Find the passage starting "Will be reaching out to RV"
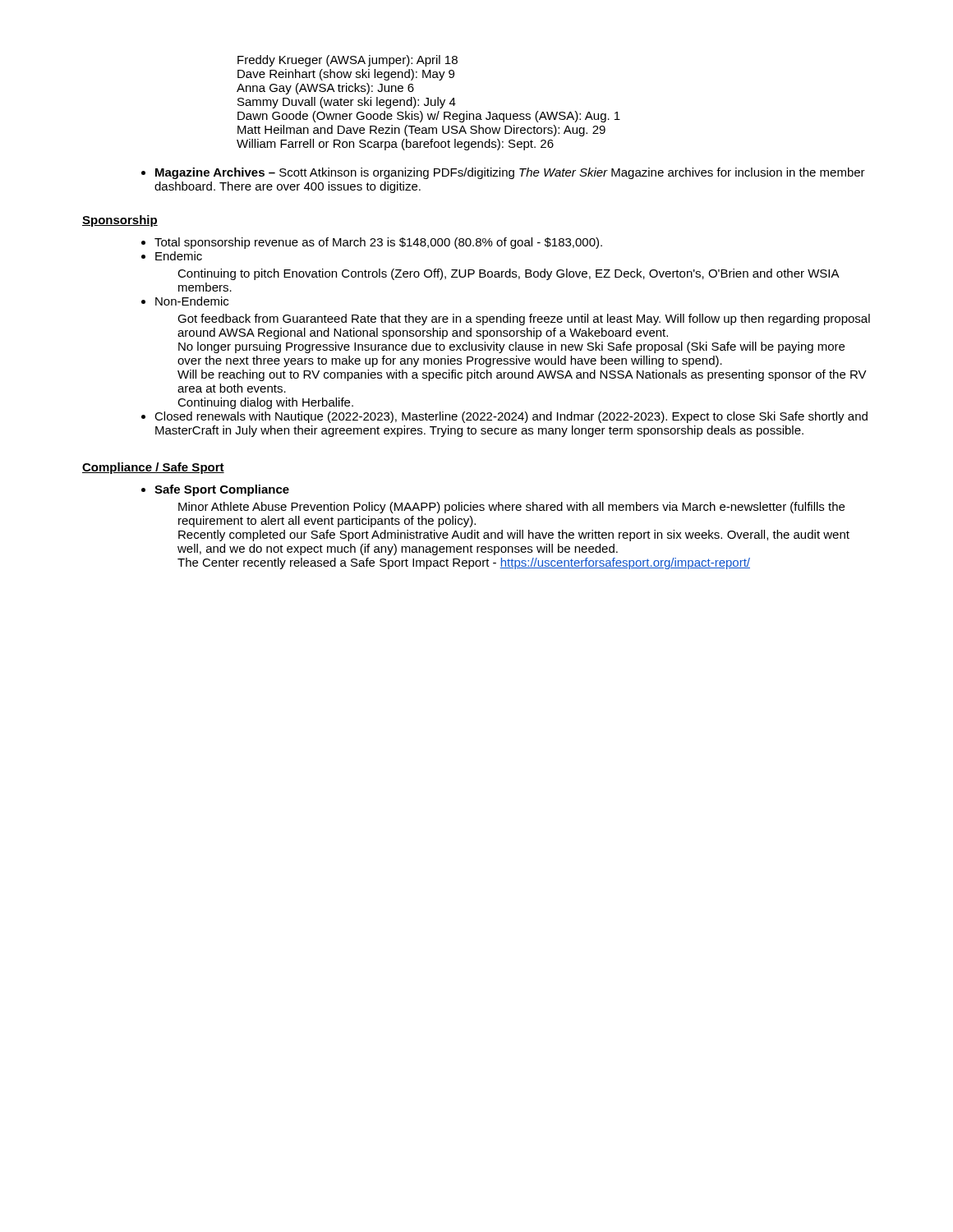This screenshot has width=953, height=1232. click(524, 381)
